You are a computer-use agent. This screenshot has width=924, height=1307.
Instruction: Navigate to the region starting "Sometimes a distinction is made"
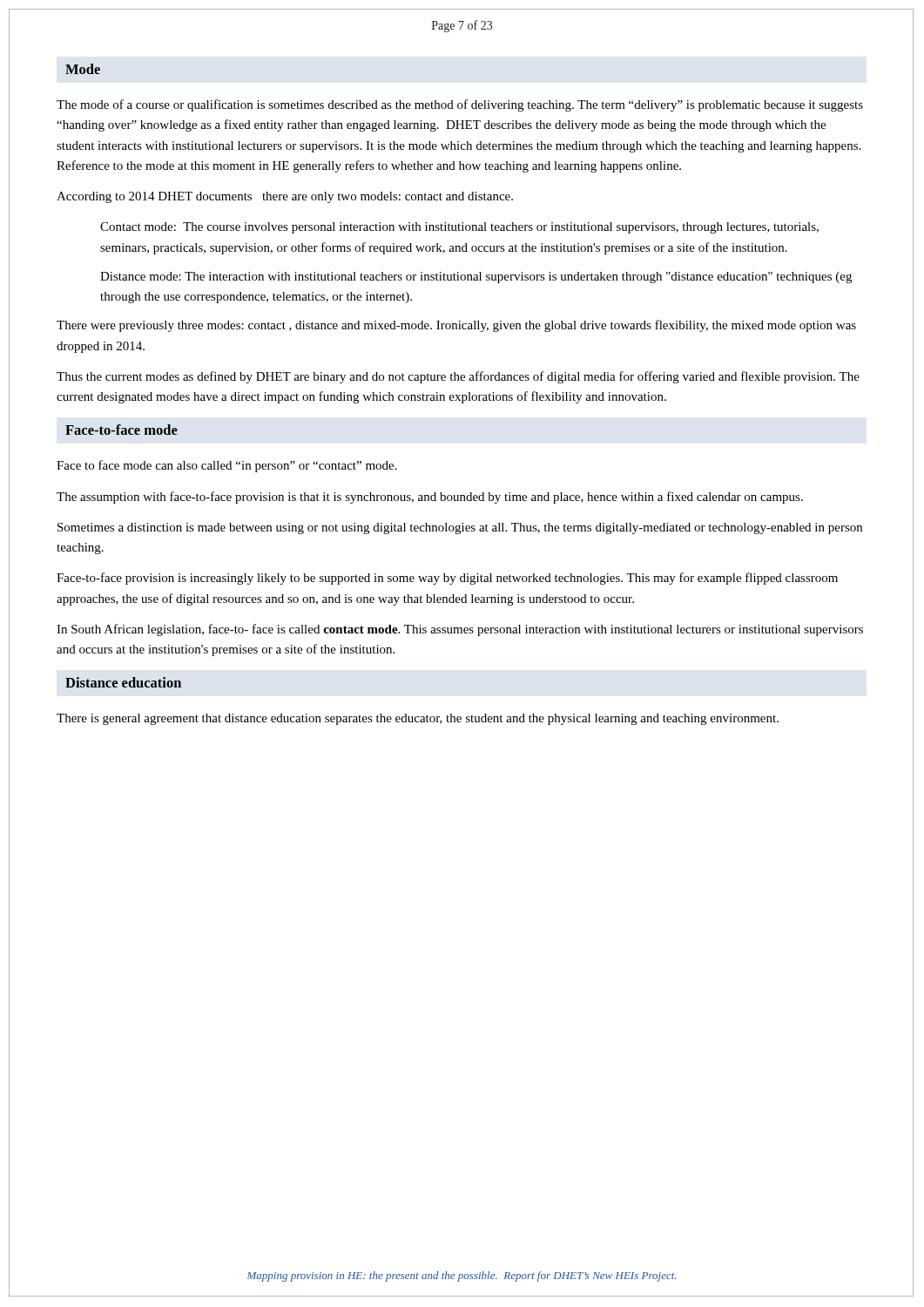click(x=460, y=537)
